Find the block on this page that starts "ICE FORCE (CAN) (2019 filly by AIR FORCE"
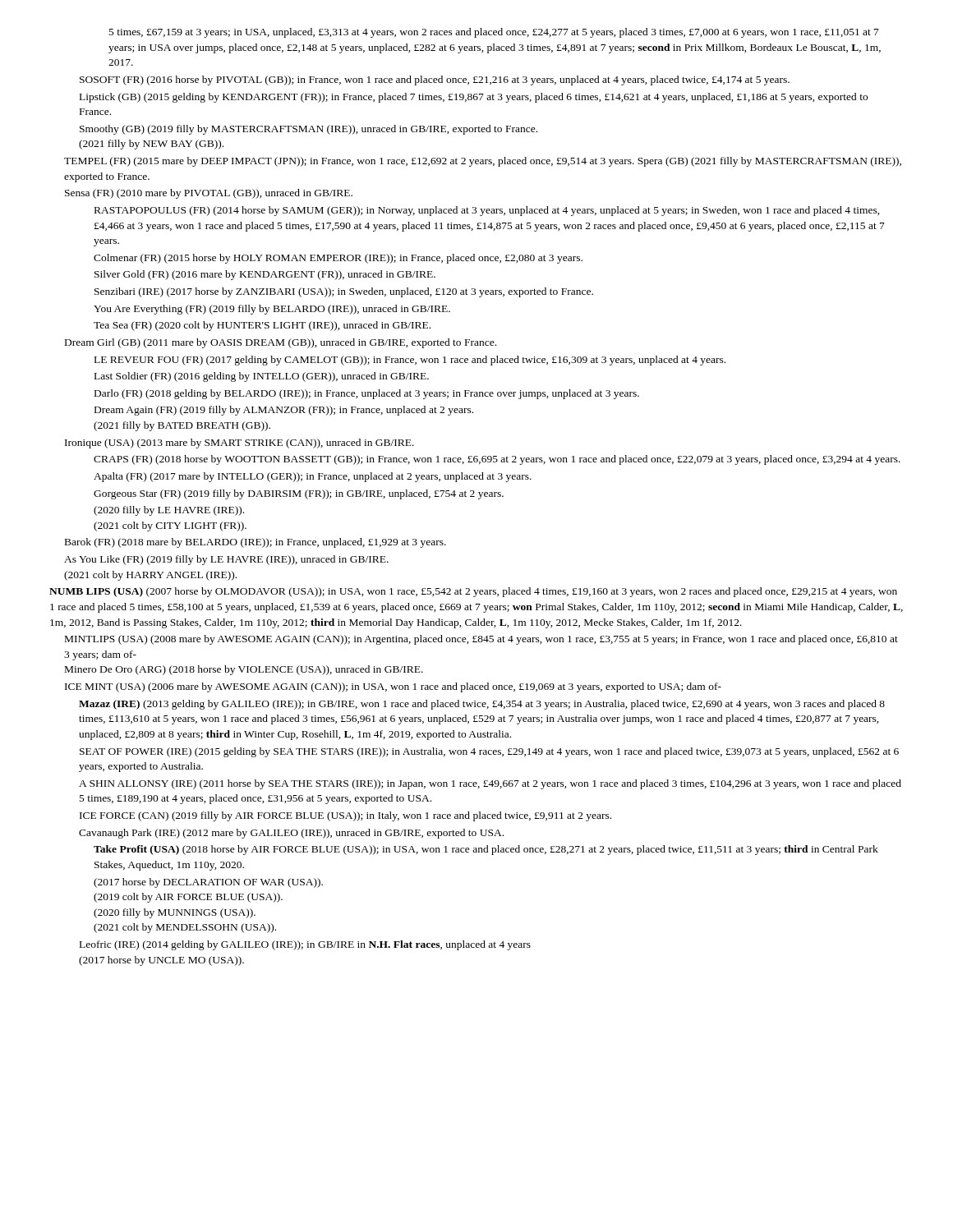The width and height of the screenshot is (953, 1232). pyautogui.click(x=491, y=816)
